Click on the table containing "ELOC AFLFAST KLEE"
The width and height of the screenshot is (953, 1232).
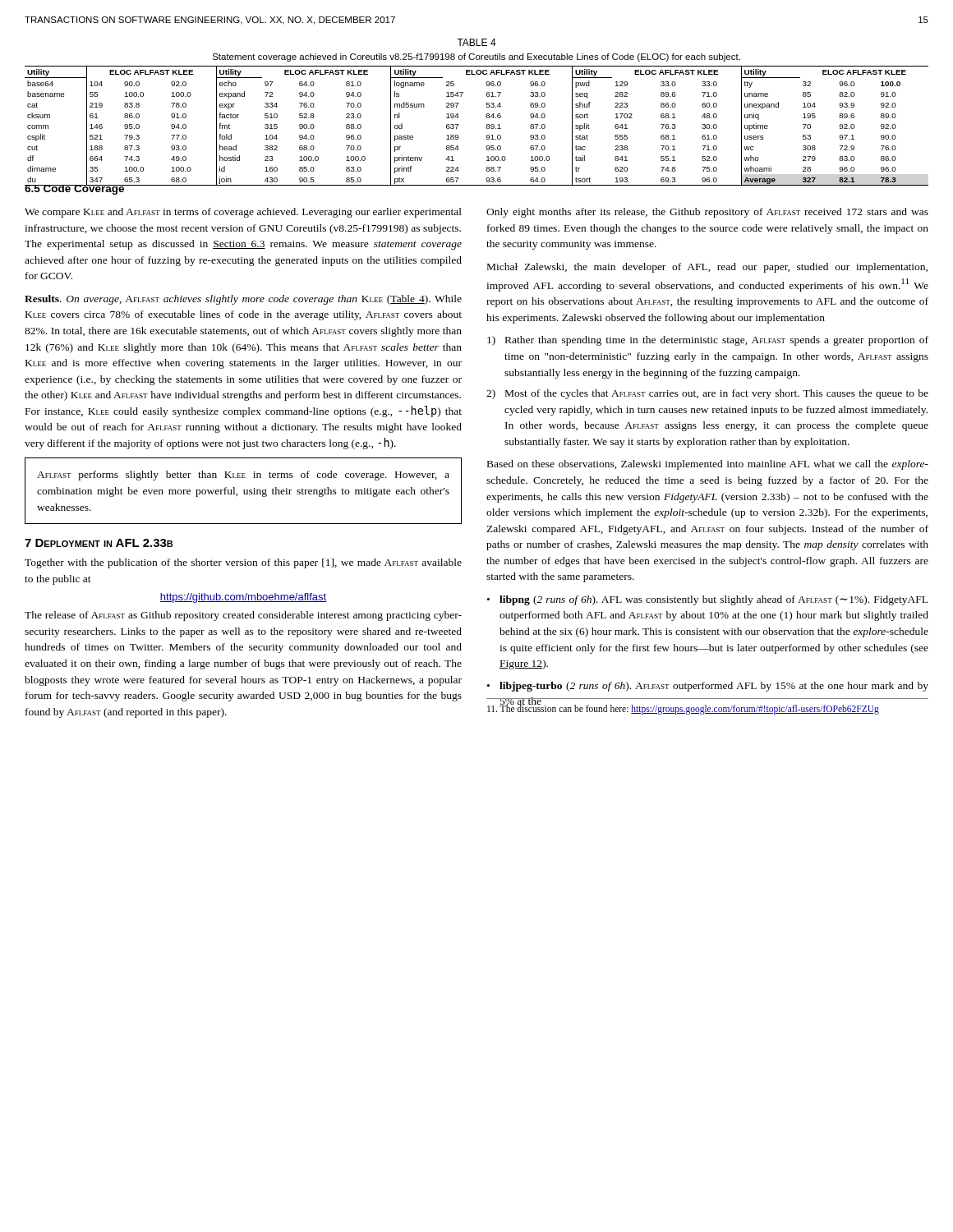pos(476,126)
